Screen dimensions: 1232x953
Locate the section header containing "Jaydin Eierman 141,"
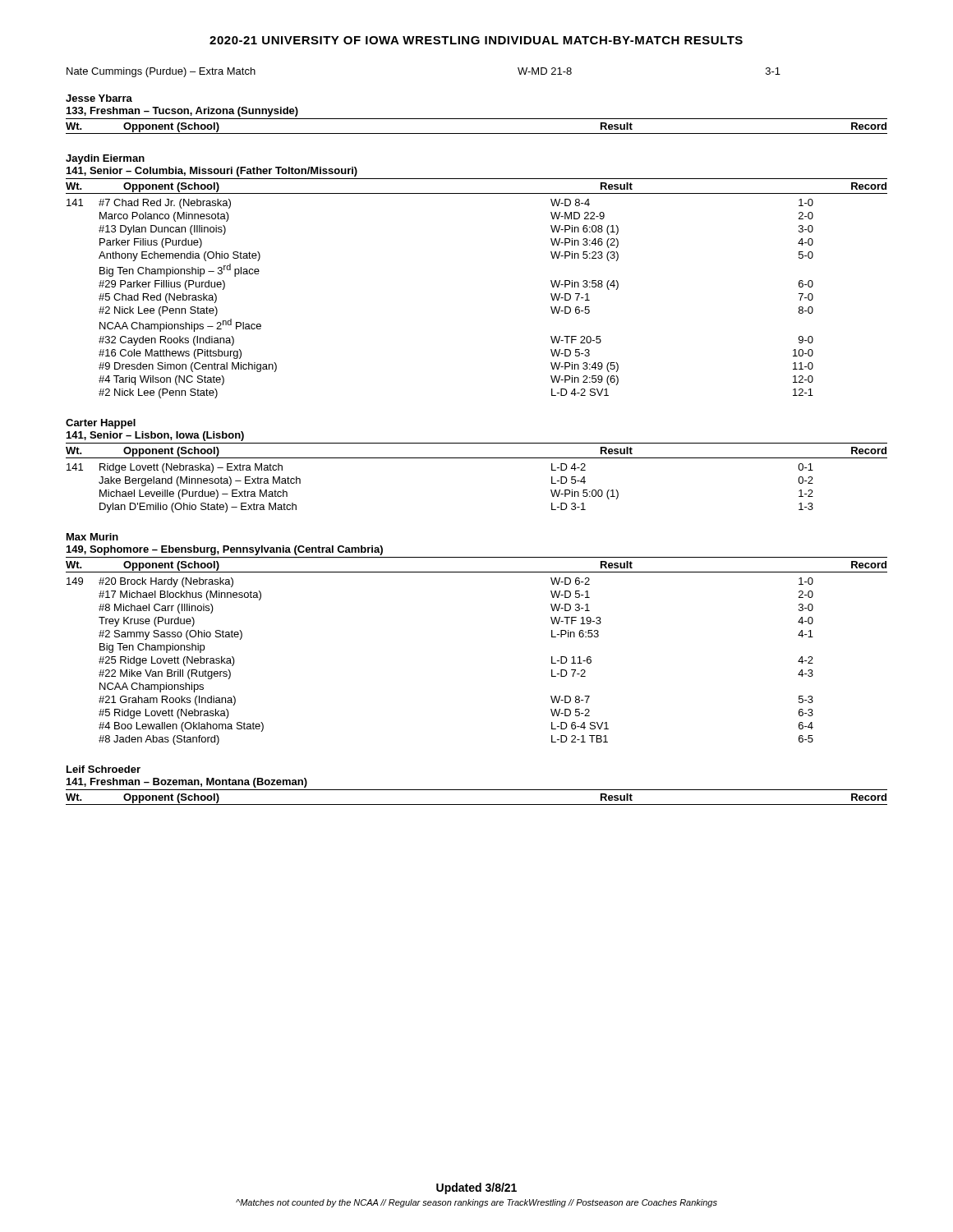point(105,159)
